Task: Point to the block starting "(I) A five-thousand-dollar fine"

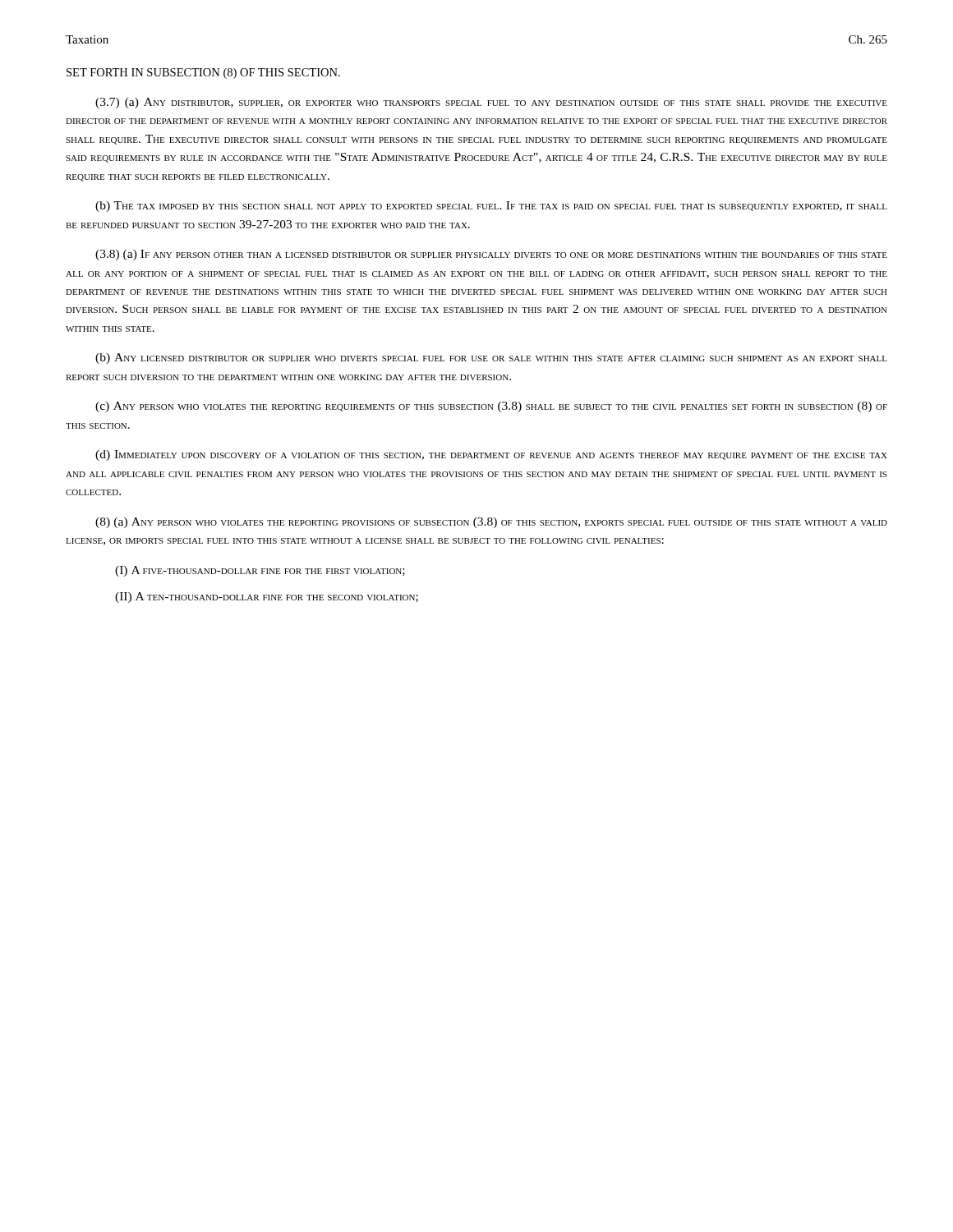Action: click(x=260, y=569)
